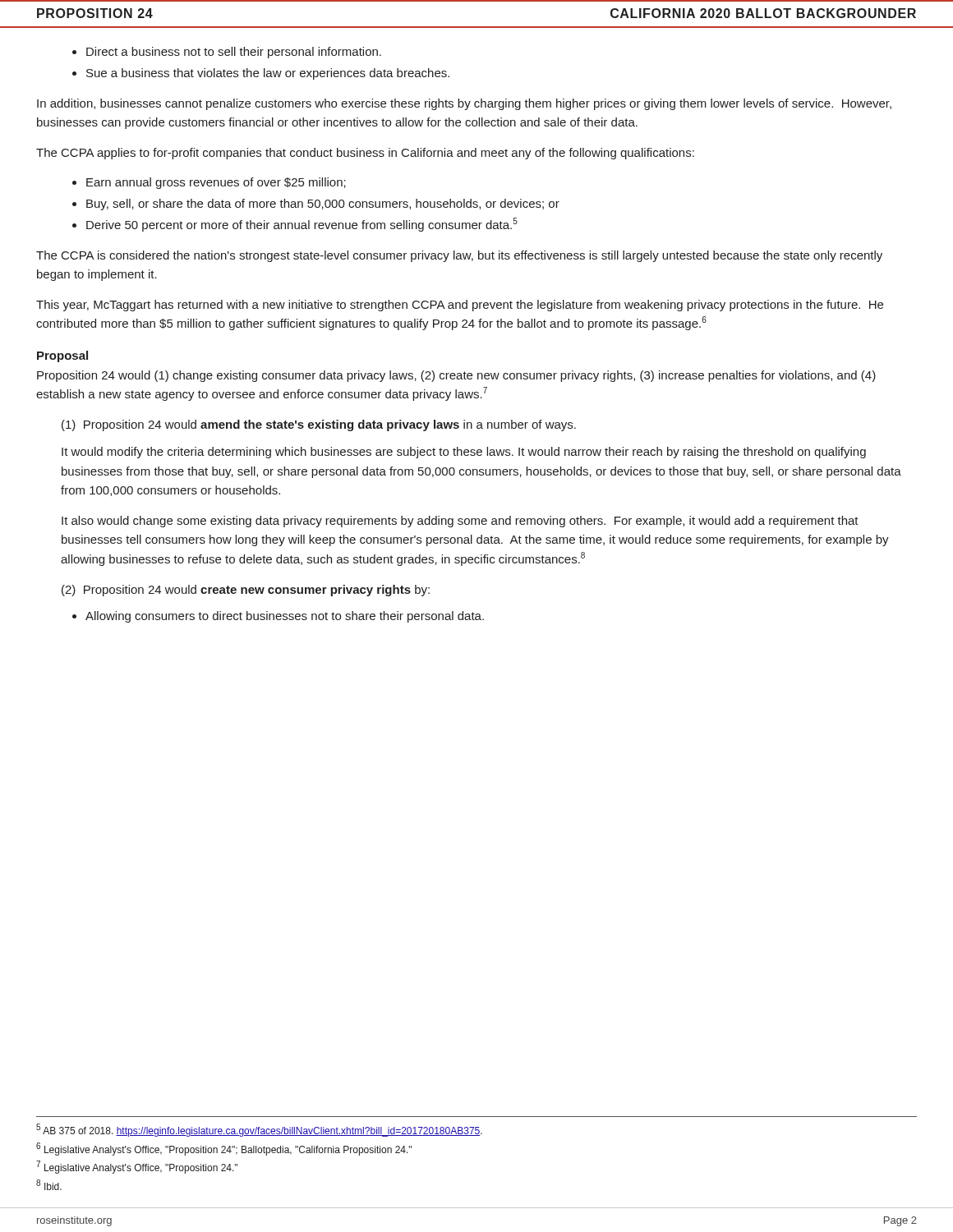The width and height of the screenshot is (953, 1232).
Task: Find the block on this page that starts "Derive 50 percent or more of"
Action: coord(301,224)
